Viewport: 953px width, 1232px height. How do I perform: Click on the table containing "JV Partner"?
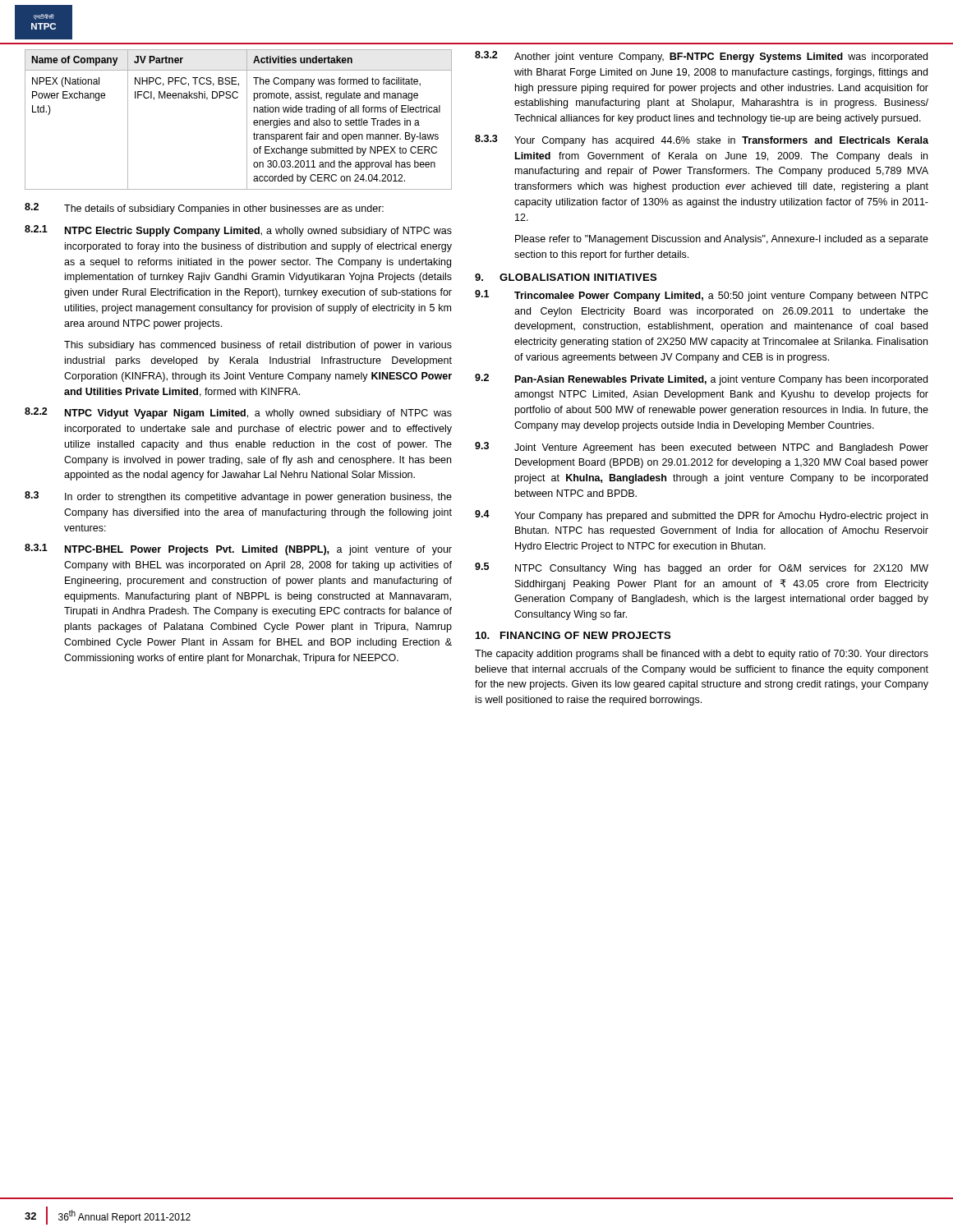click(x=238, y=120)
